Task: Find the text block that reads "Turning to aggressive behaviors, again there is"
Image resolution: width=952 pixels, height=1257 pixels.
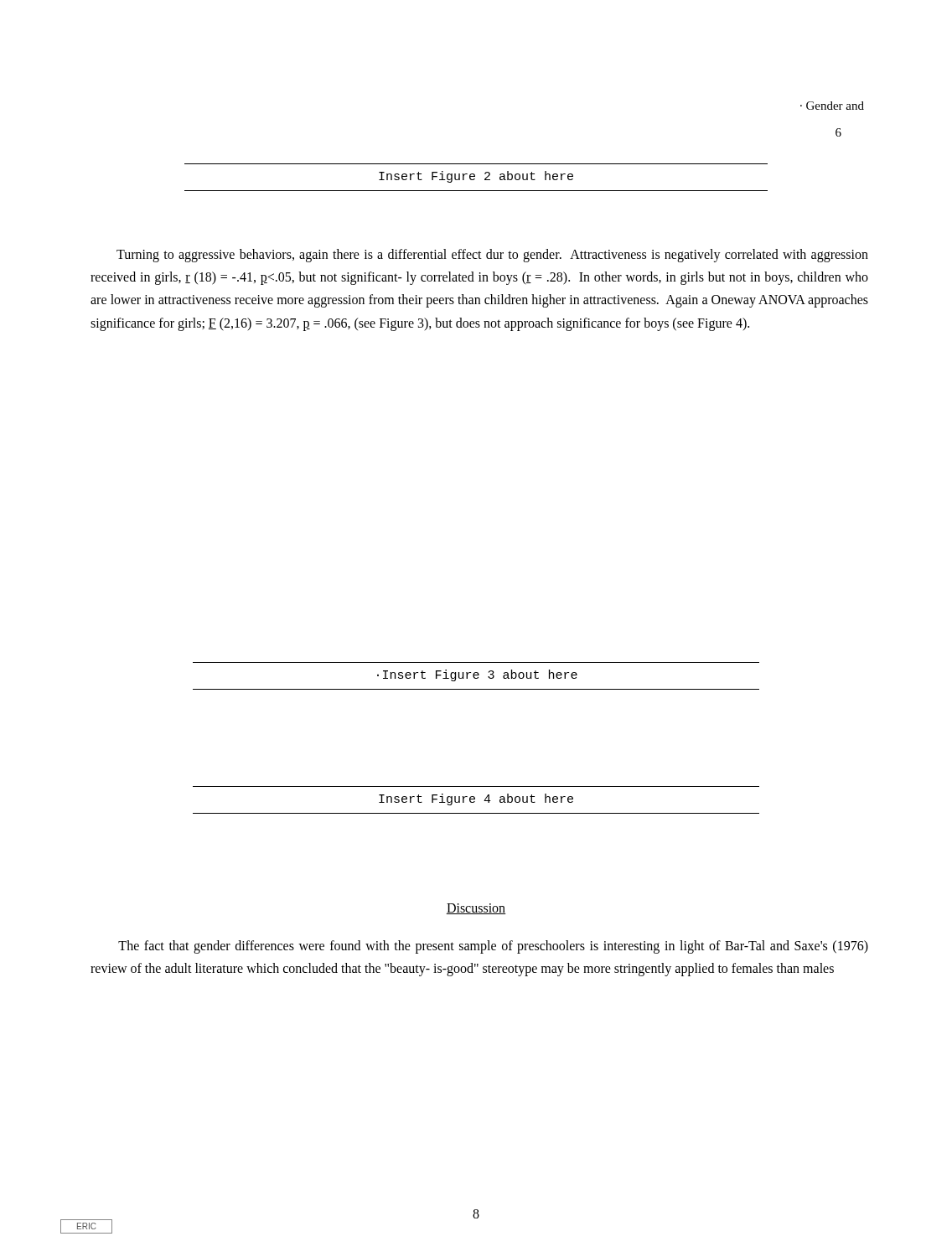Action: click(x=479, y=289)
